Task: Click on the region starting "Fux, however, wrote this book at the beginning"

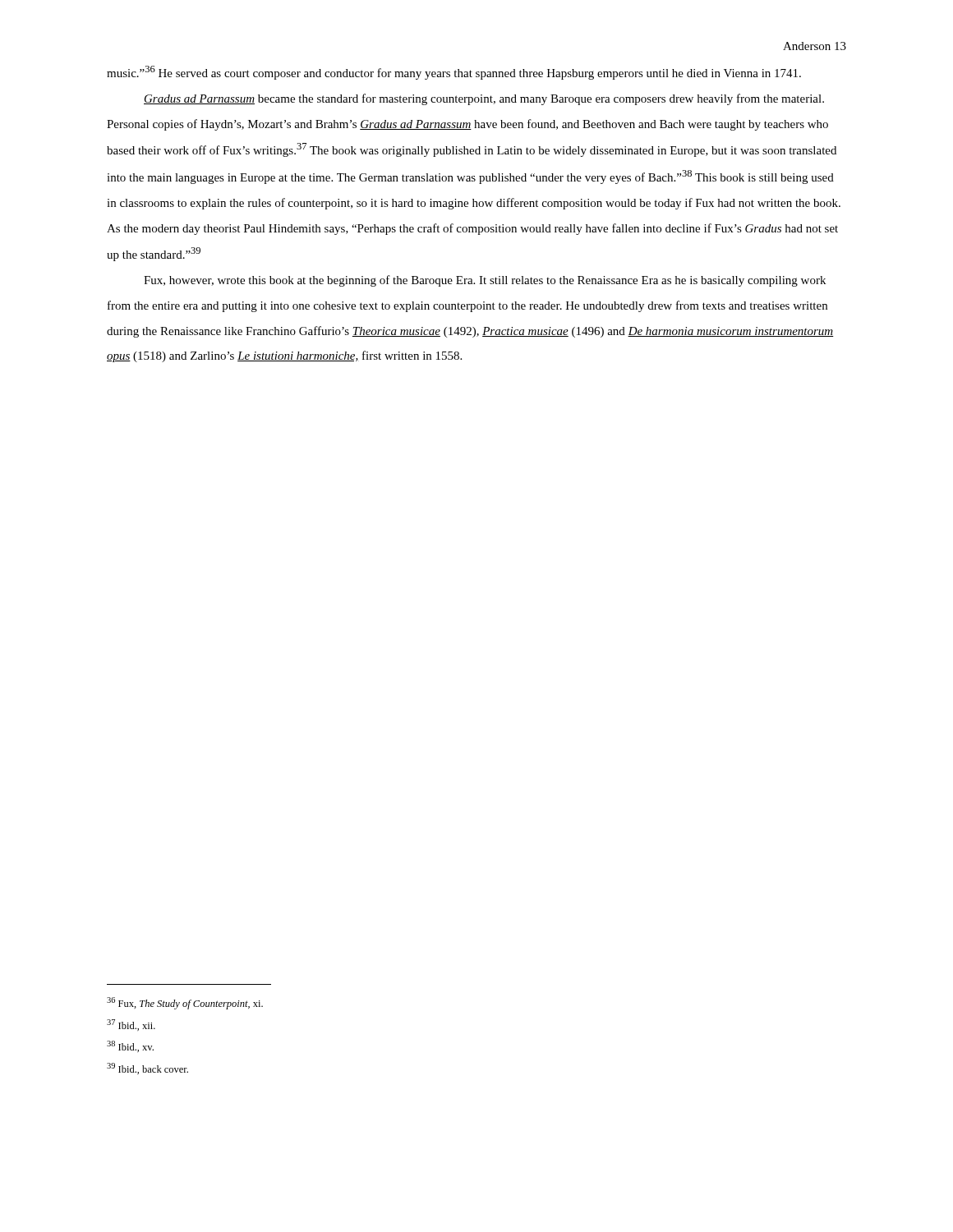Action: click(476, 318)
